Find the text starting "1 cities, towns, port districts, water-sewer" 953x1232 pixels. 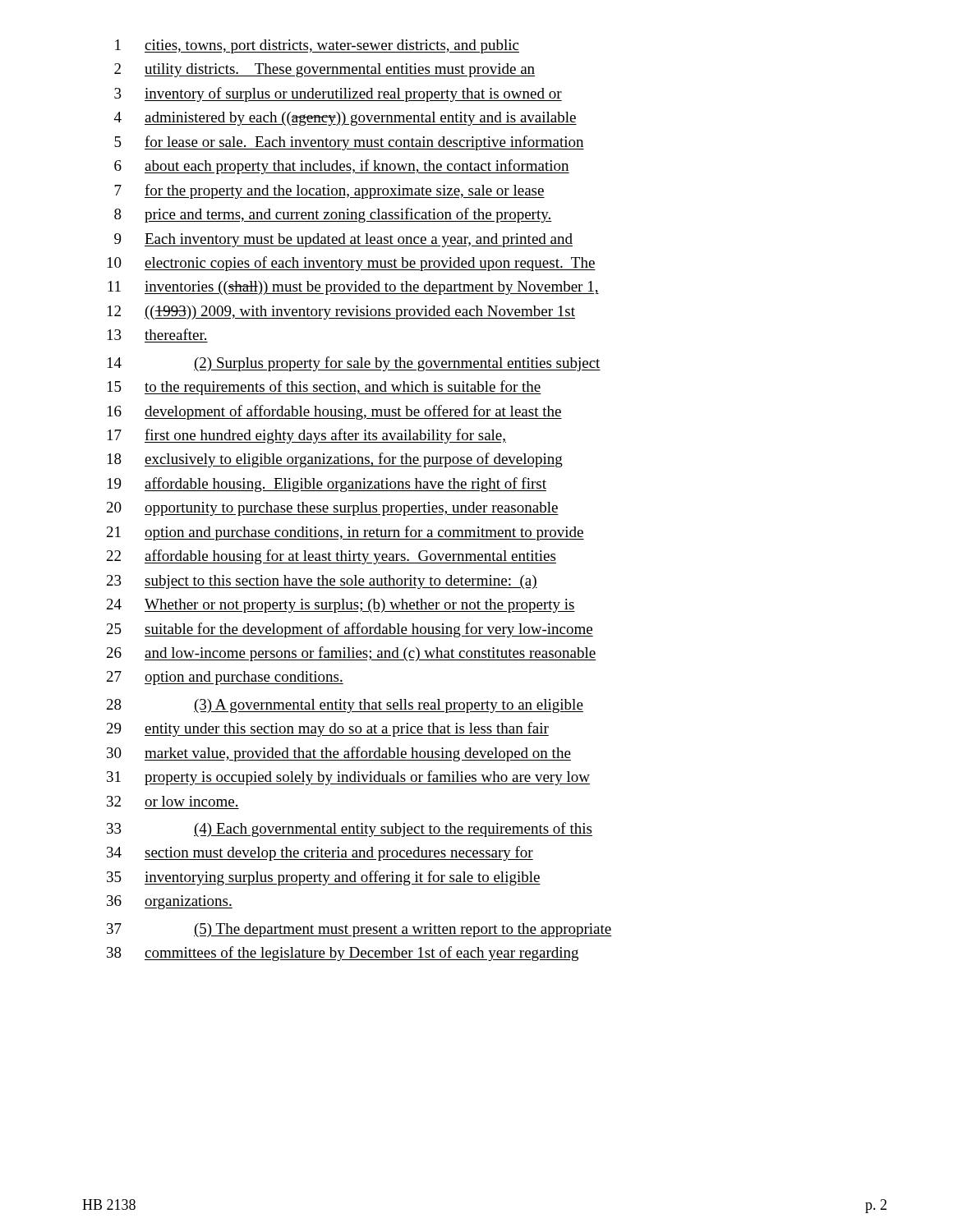485,190
